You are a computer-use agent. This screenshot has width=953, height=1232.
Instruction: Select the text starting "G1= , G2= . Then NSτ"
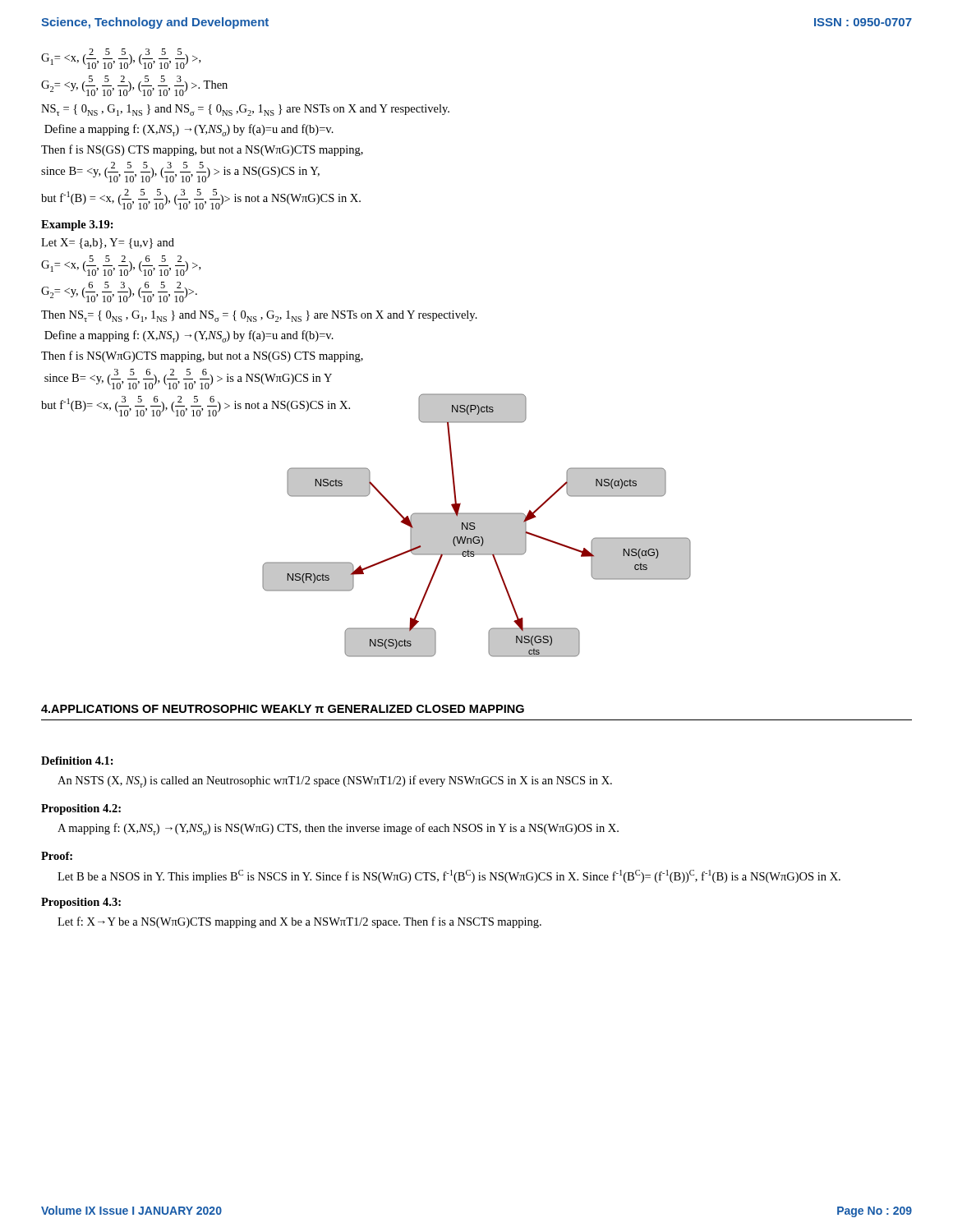[x=246, y=129]
